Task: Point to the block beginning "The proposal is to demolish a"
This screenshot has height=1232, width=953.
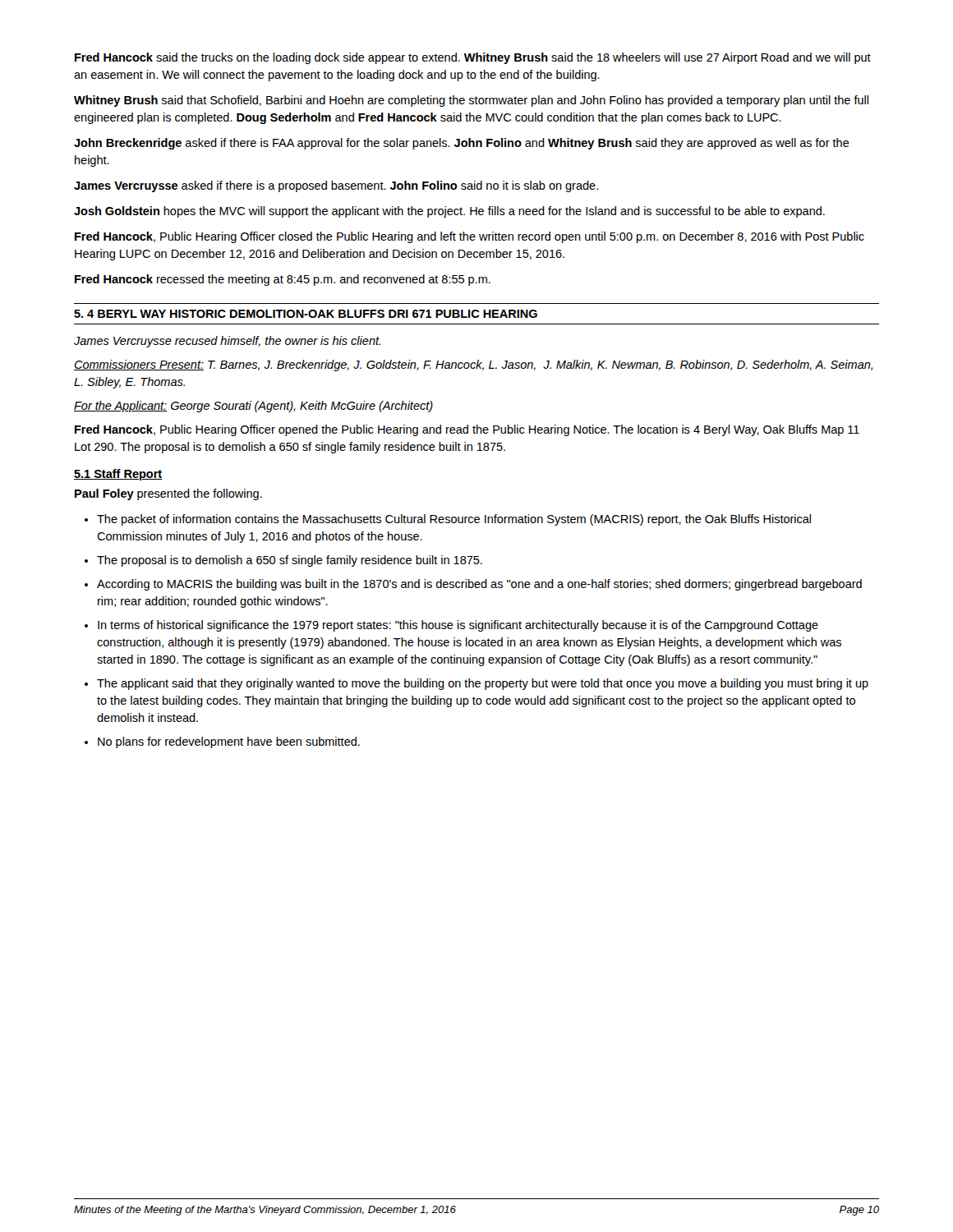Action: pos(488,561)
